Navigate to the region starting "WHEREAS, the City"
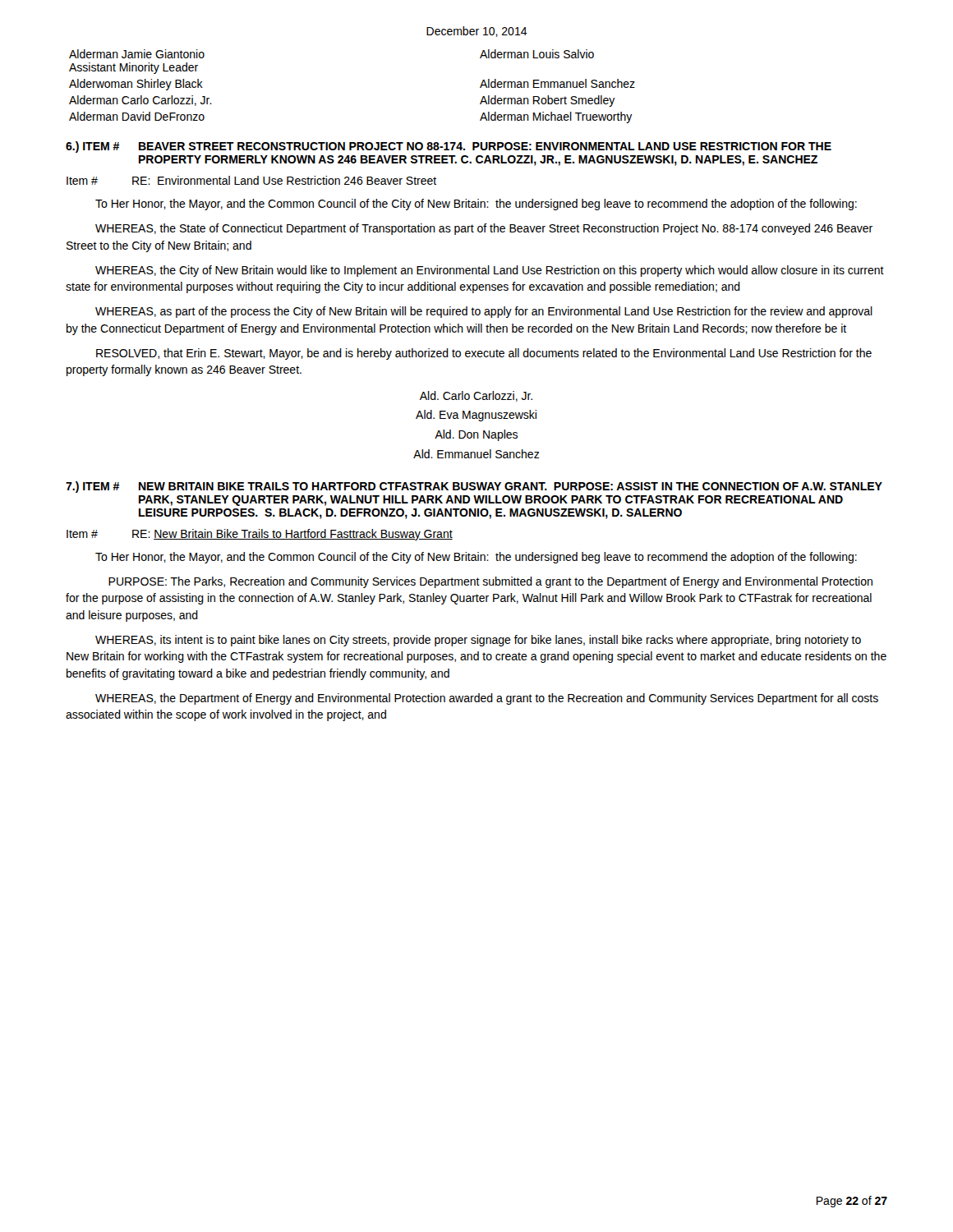 [x=475, y=278]
